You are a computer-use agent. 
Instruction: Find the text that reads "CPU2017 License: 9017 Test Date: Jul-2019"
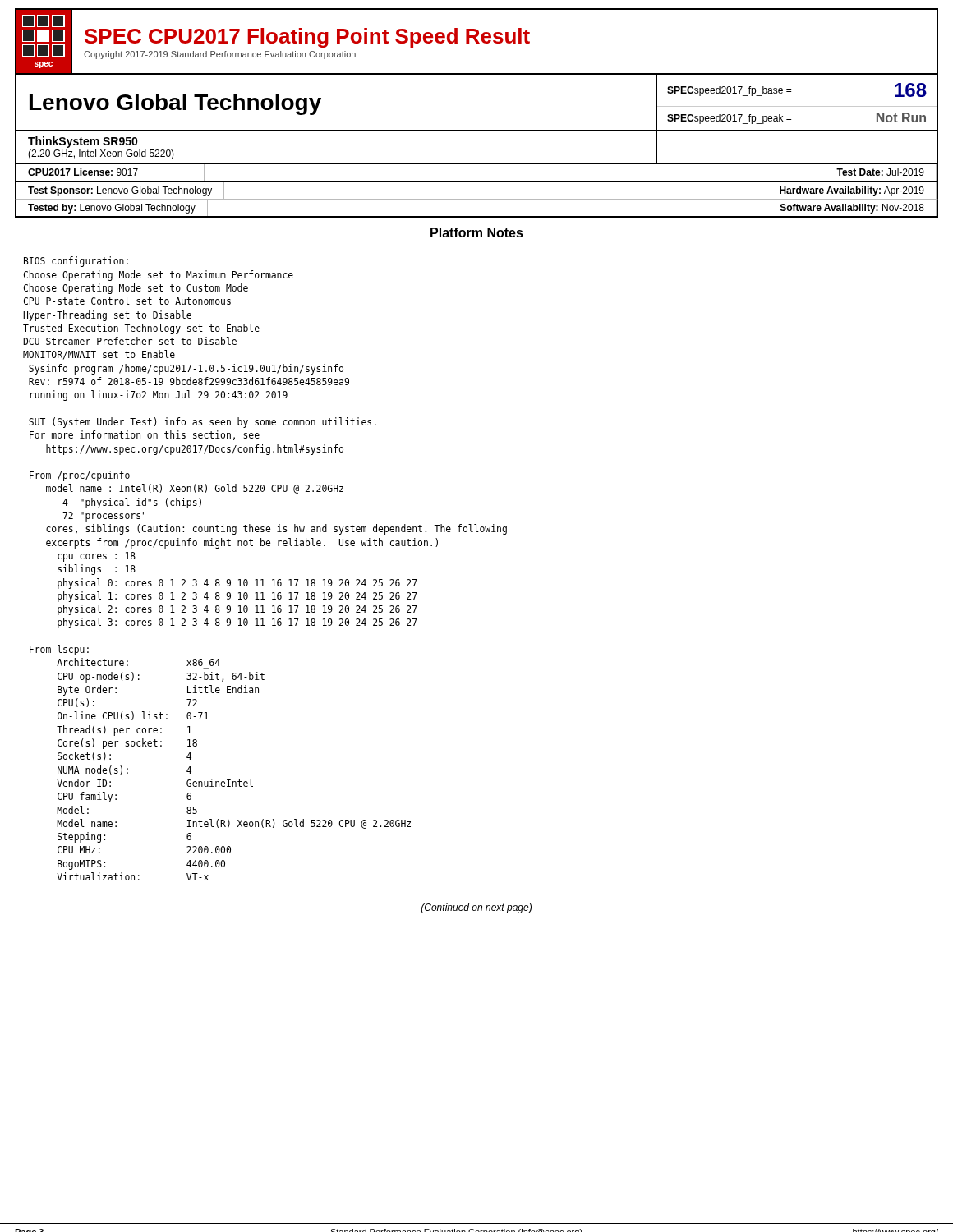[x=476, y=172]
